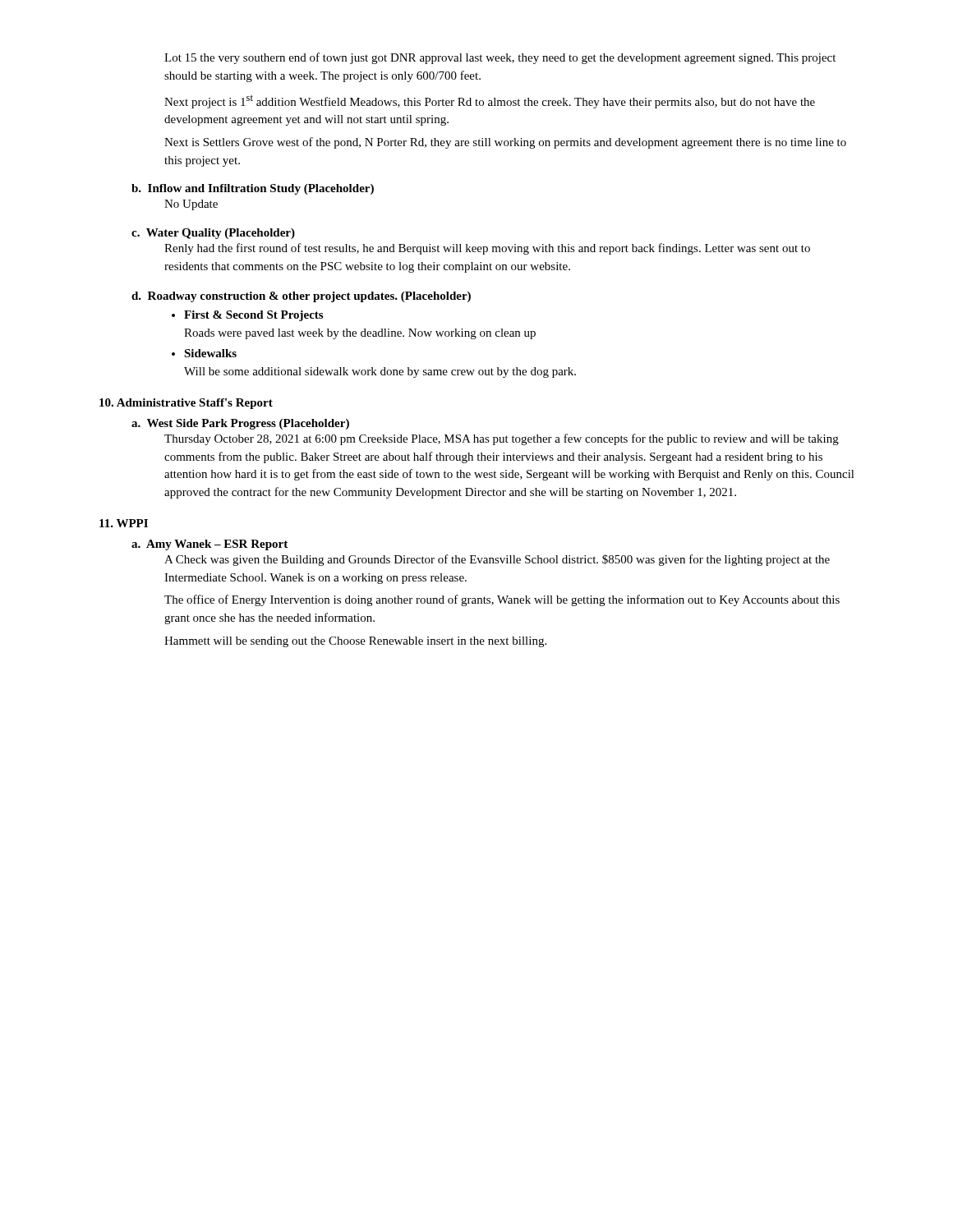Navigate to the region starting "11. WPPI"
Viewport: 953px width, 1232px height.
coord(123,523)
